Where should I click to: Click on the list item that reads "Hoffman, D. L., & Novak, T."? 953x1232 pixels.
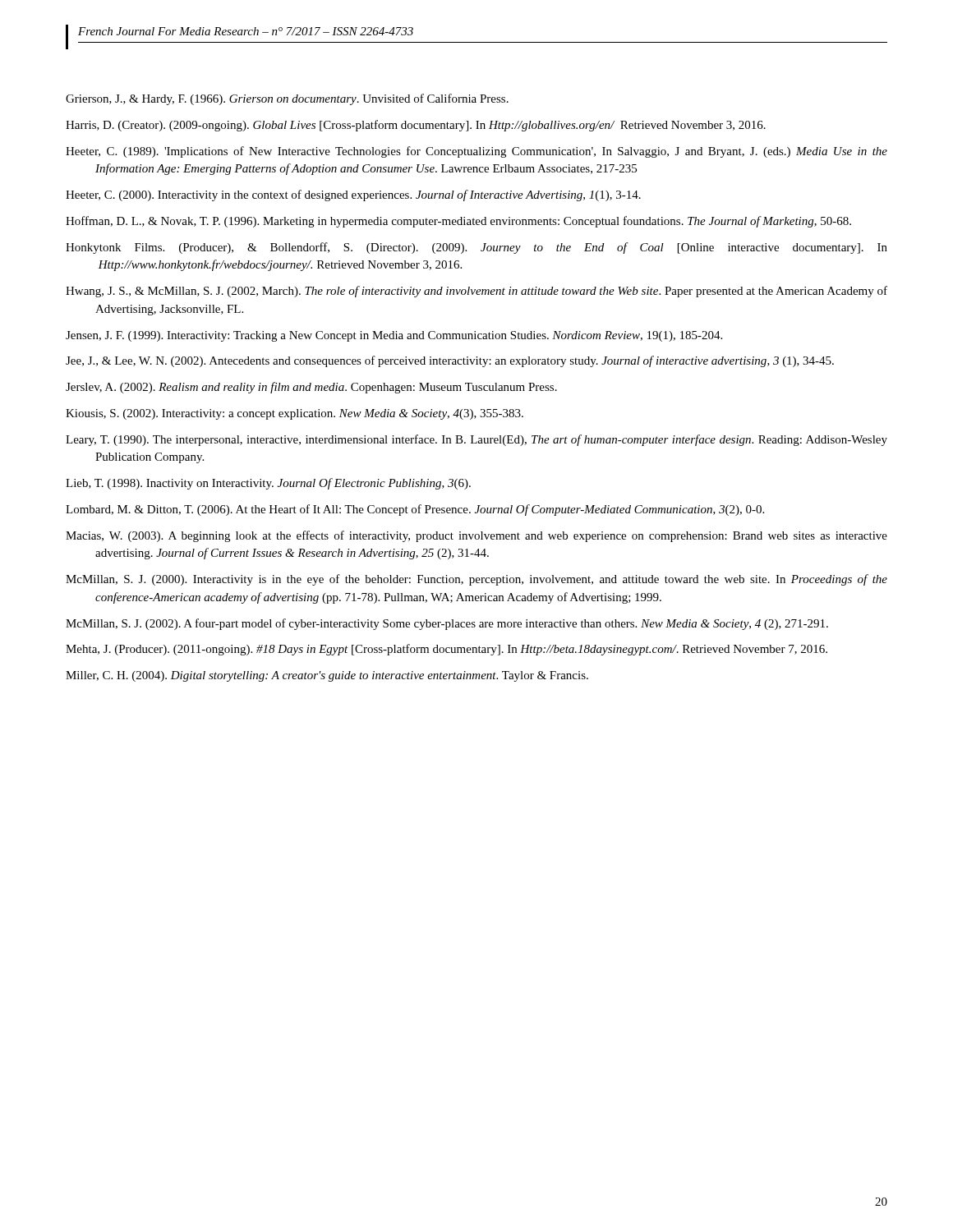click(459, 221)
